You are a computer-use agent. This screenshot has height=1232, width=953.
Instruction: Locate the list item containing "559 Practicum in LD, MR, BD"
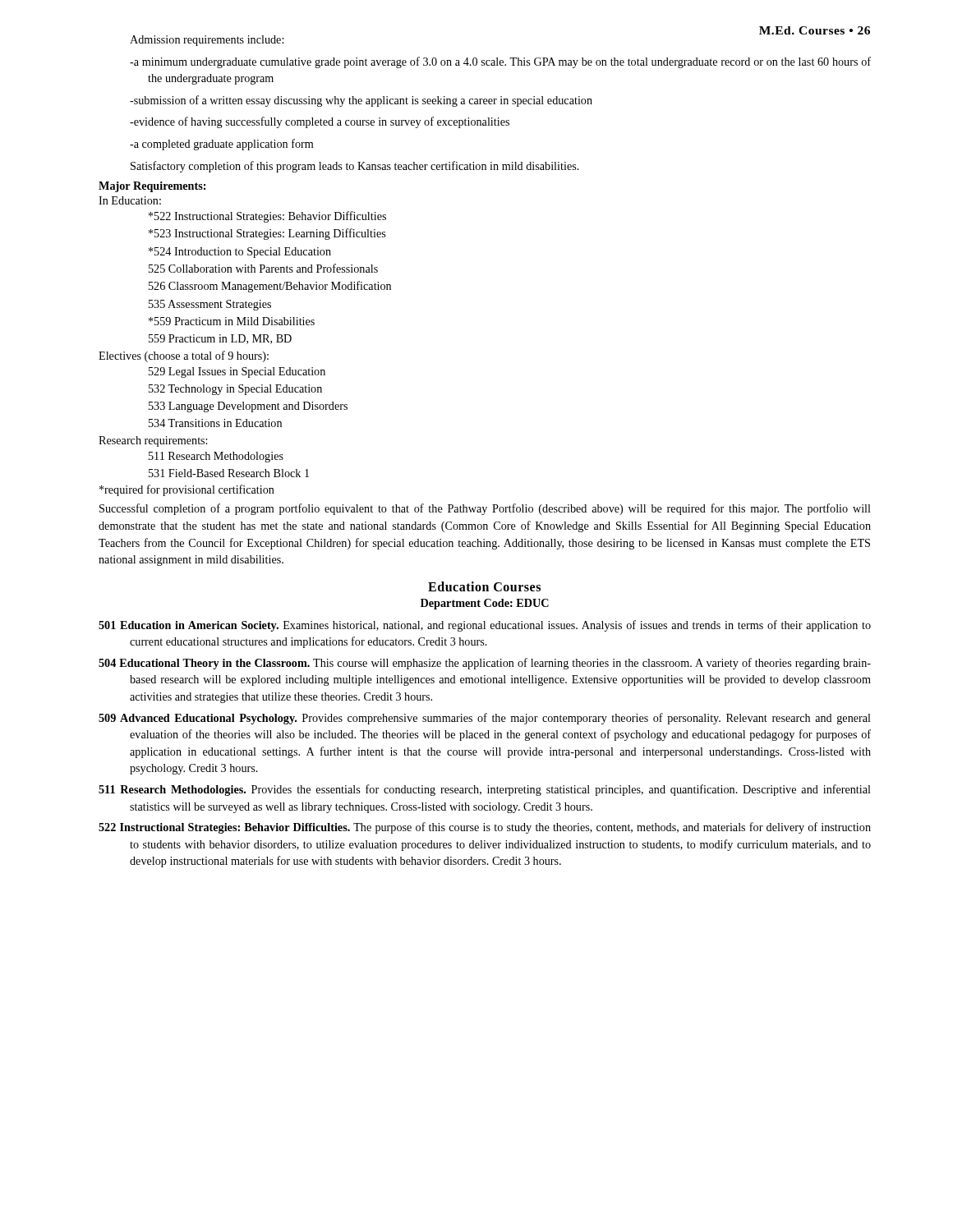click(220, 339)
